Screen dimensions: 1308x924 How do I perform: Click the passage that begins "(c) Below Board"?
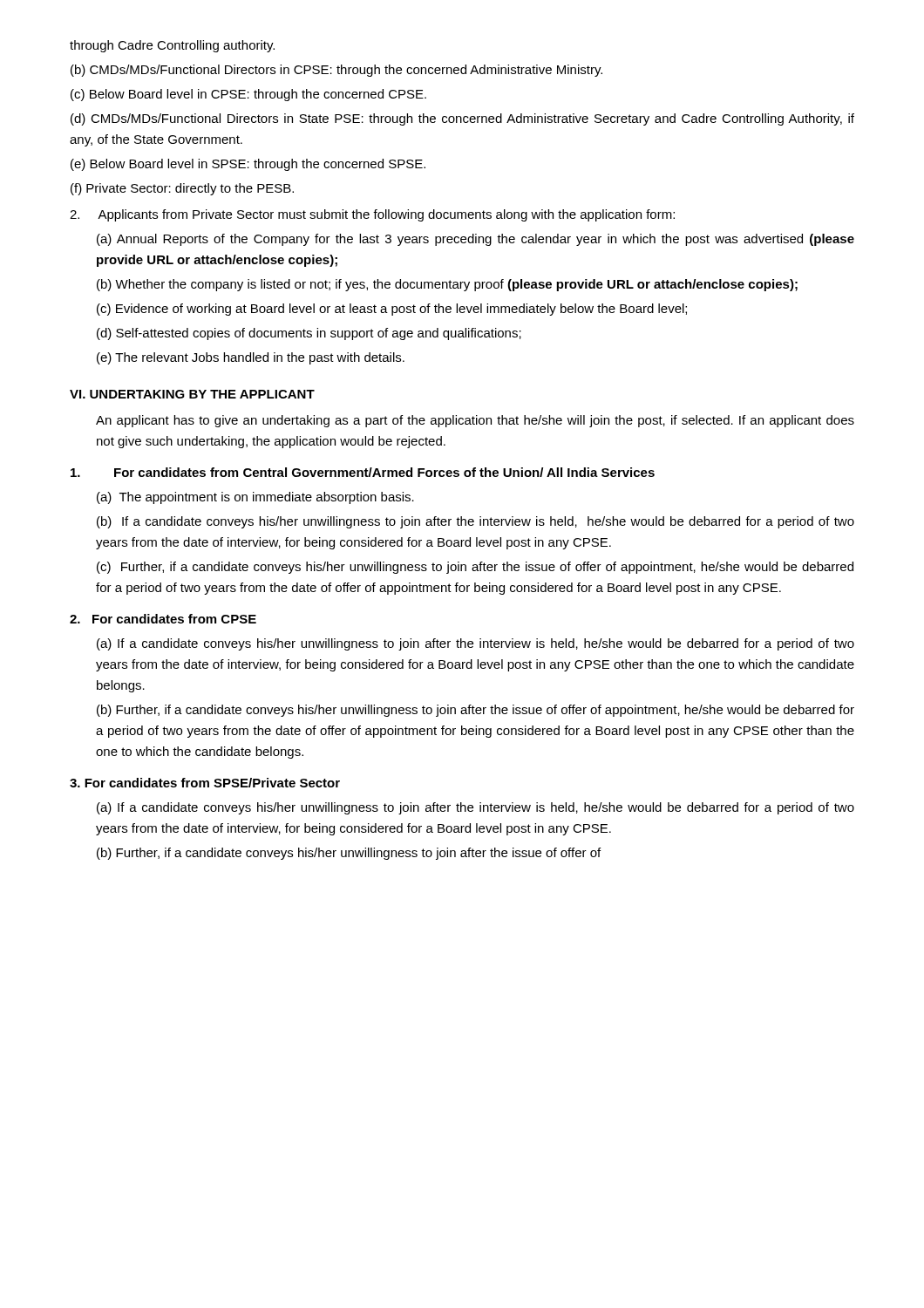[249, 94]
